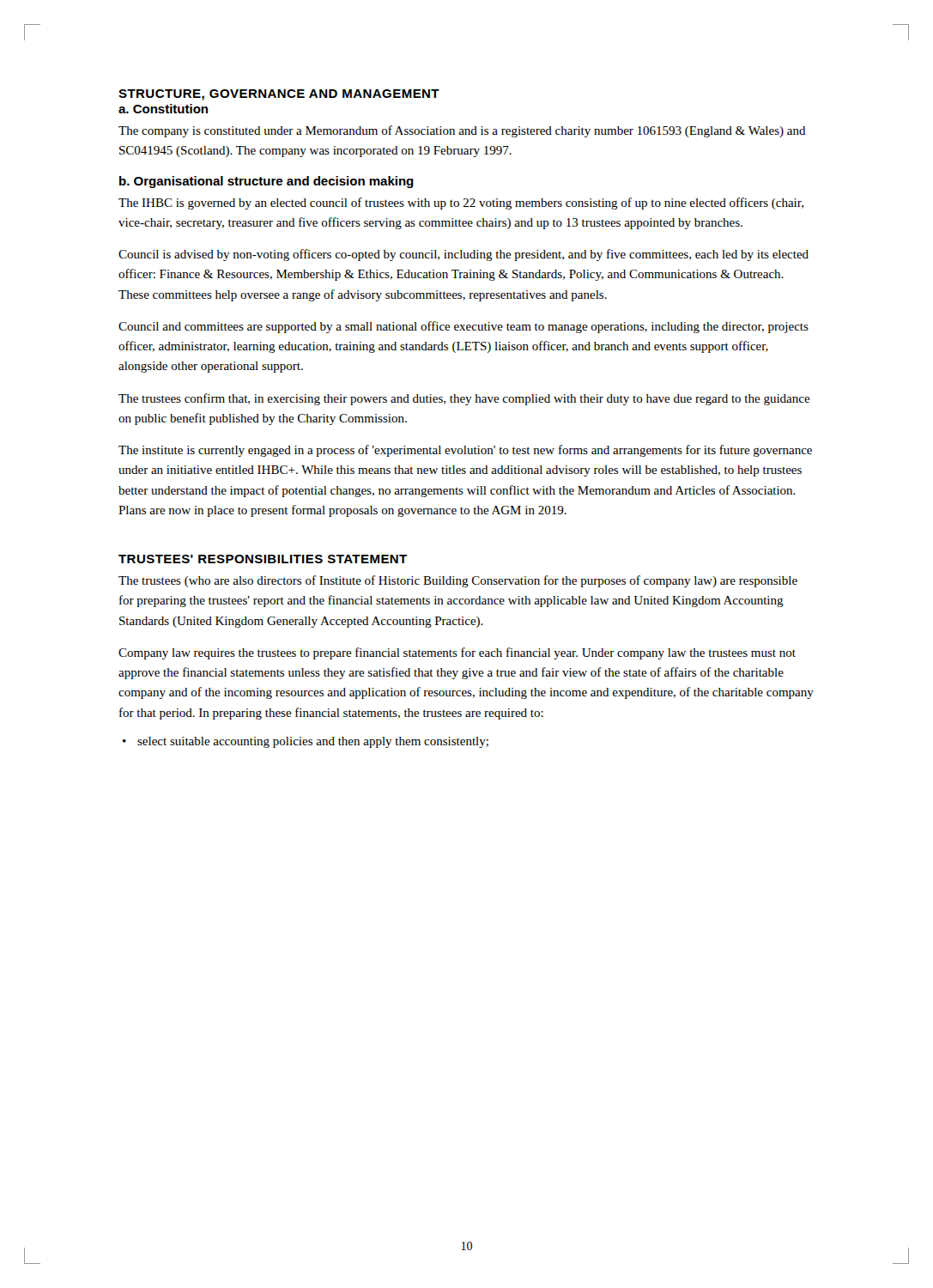Locate the block of text that opens with "The company is"
This screenshot has height=1288, width=933.
(462, 141)
